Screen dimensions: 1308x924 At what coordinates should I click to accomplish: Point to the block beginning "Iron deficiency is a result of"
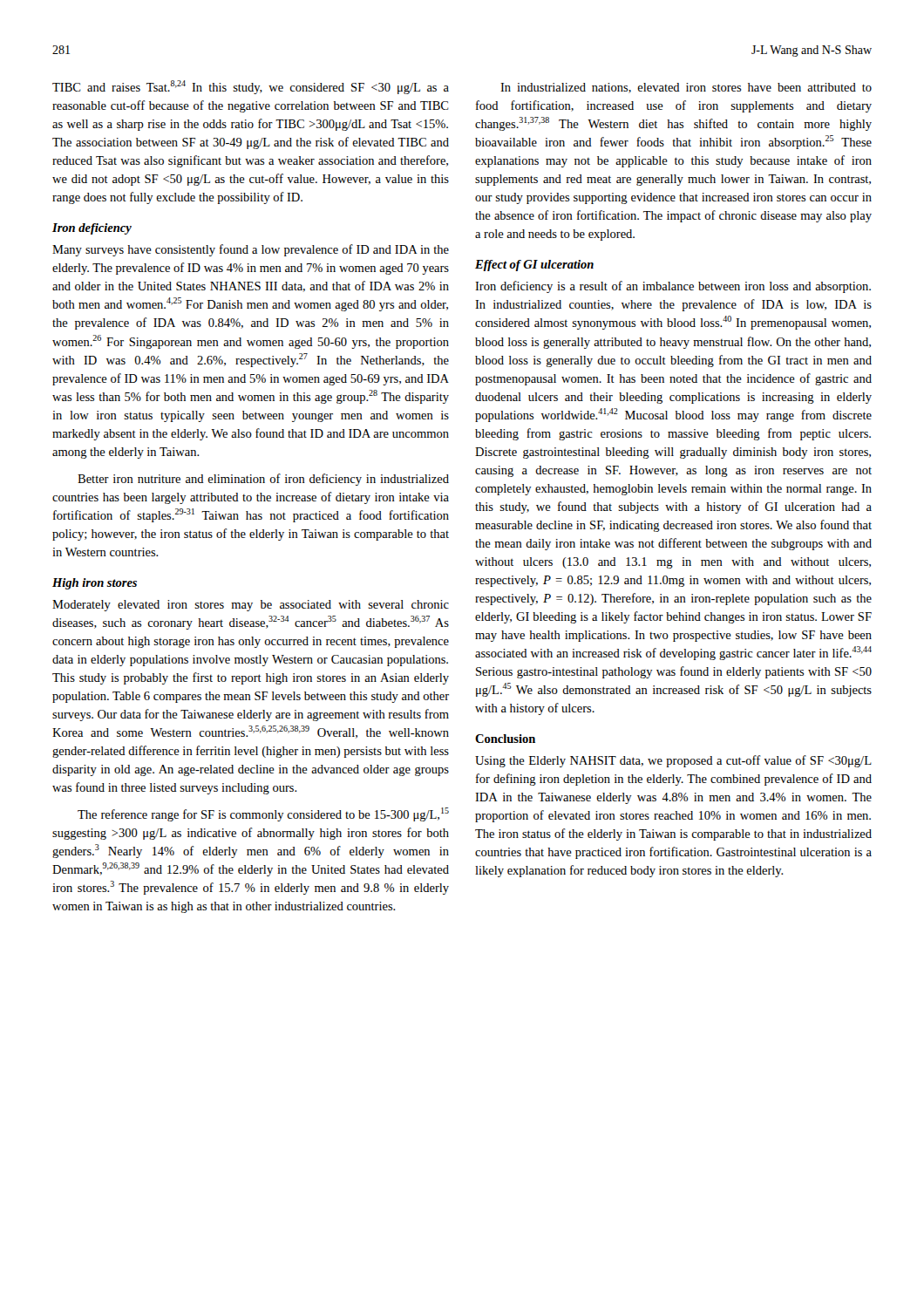673,498
